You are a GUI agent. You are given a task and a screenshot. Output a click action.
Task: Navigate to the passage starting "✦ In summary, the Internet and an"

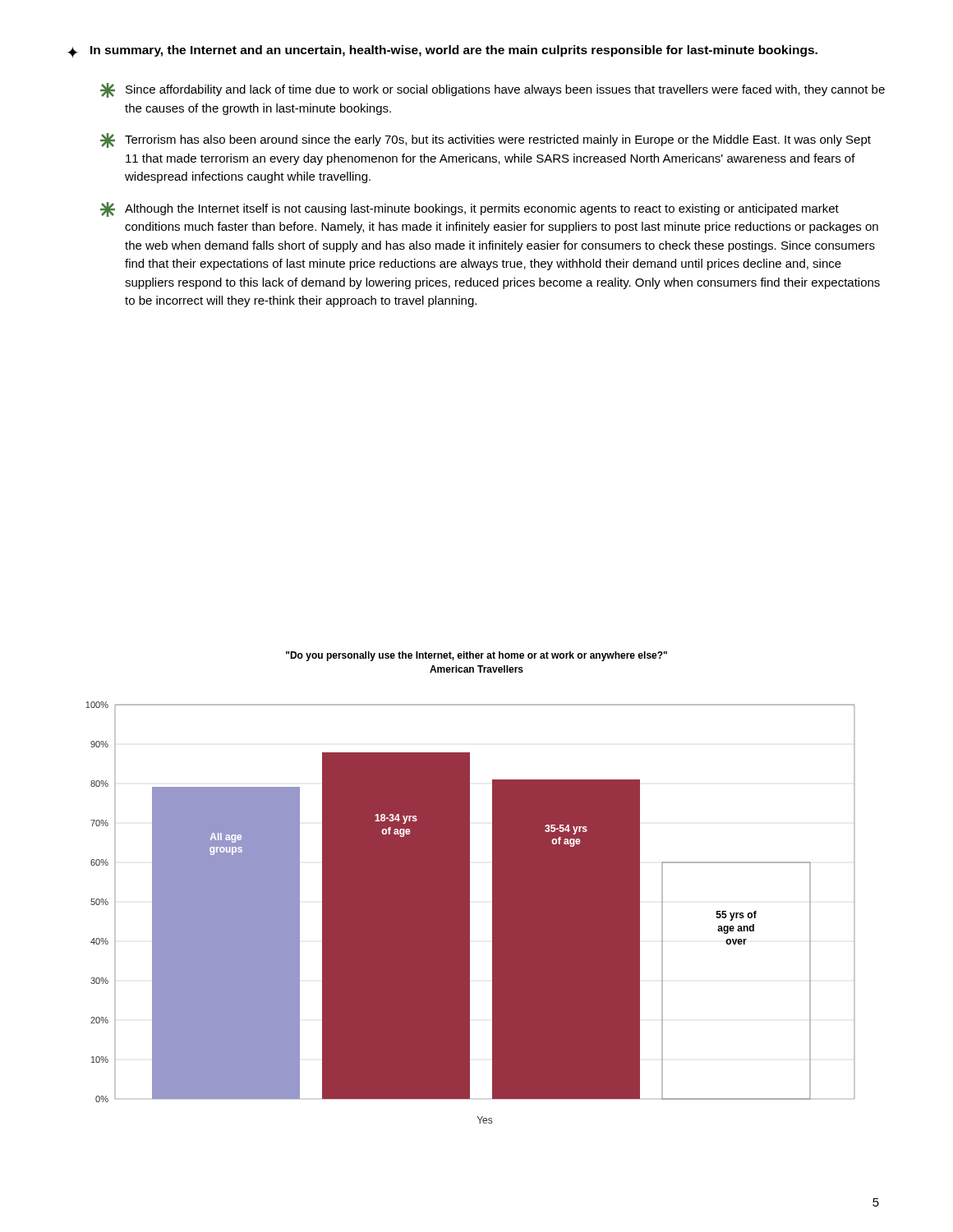tap(442, 52)
